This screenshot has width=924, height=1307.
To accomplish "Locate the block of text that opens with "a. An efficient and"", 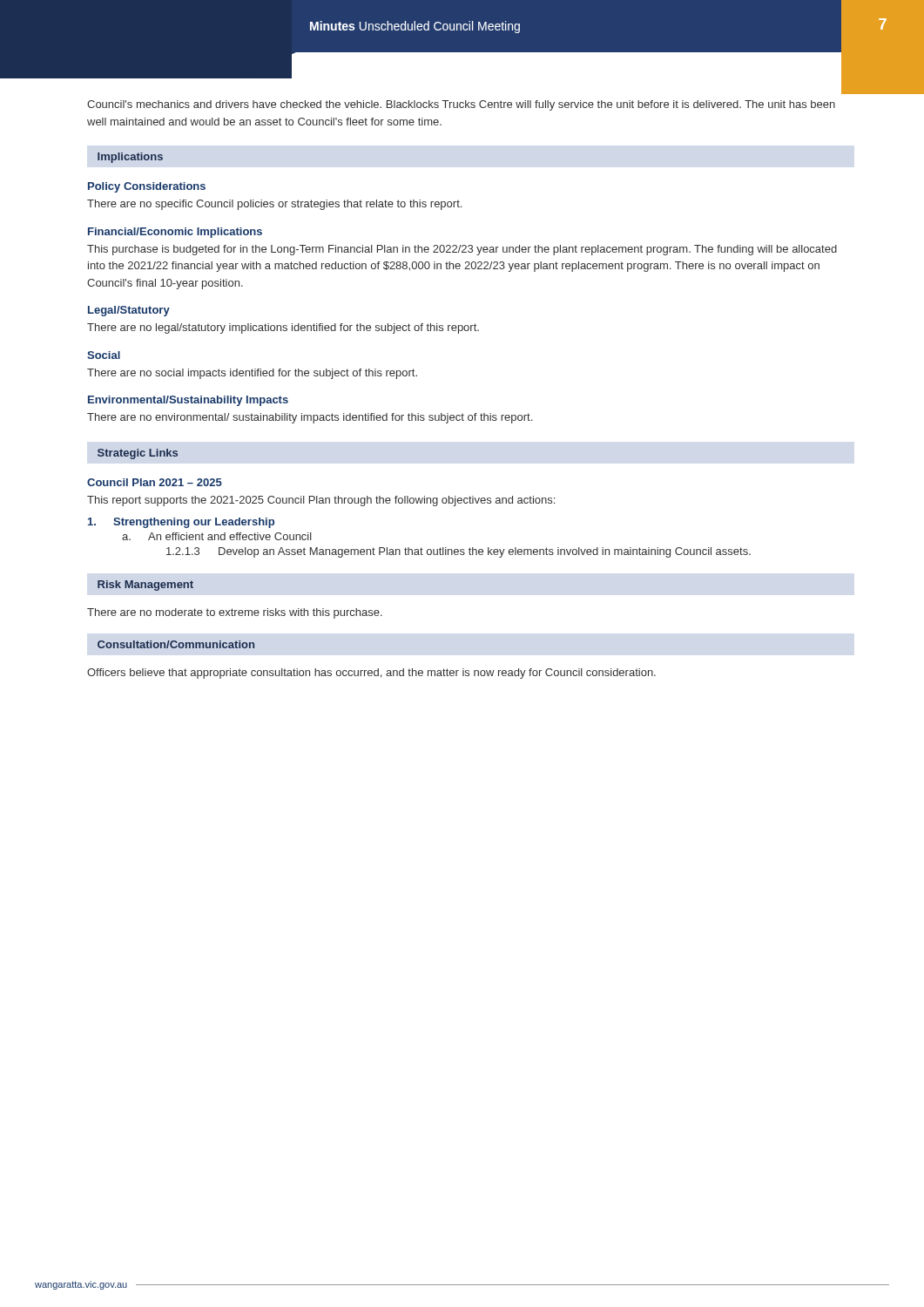I will tap(217, 536).
